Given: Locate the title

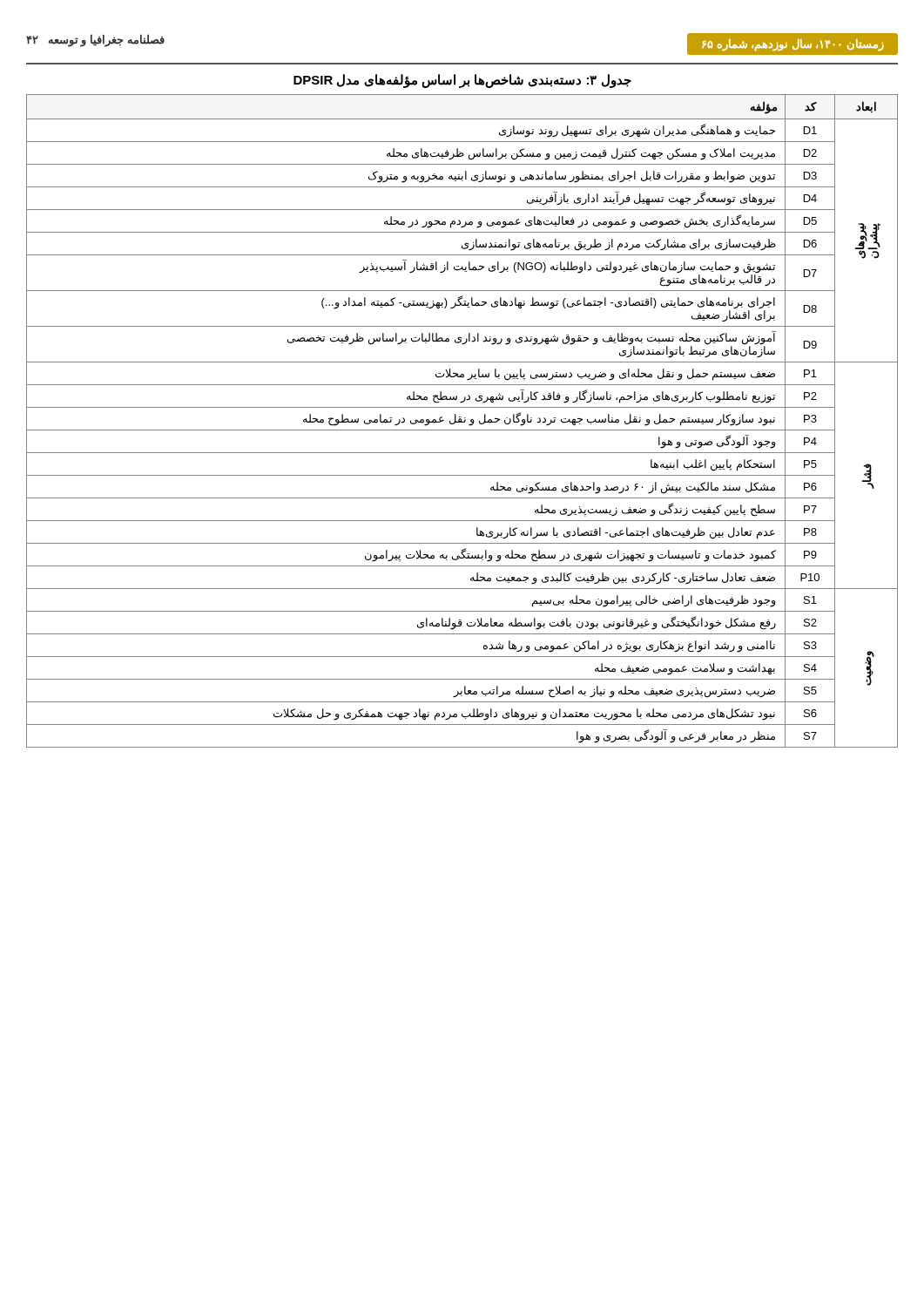Looking at the screenshot, I should (462, 80).
